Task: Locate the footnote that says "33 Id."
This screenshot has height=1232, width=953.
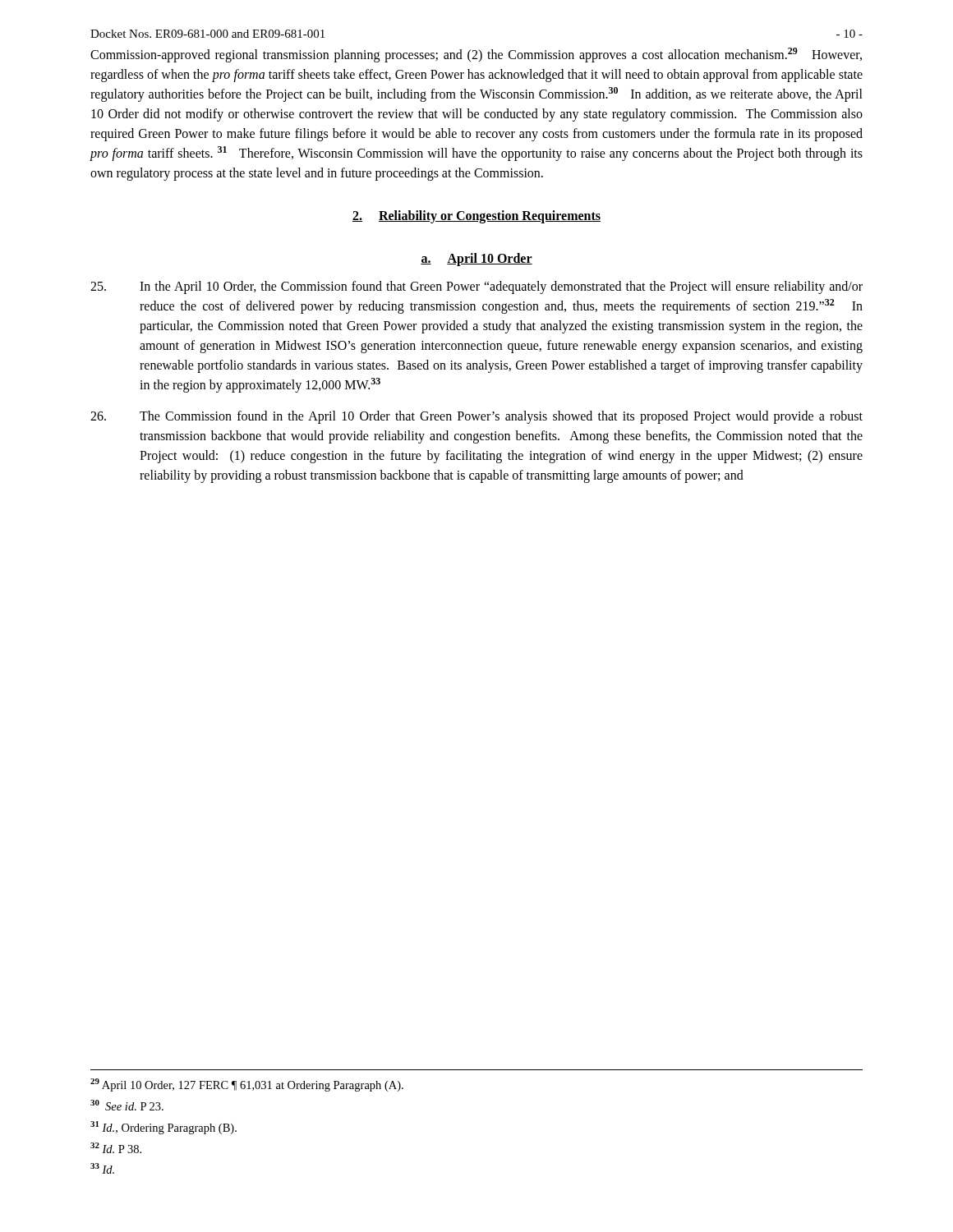Action: 103,1169
